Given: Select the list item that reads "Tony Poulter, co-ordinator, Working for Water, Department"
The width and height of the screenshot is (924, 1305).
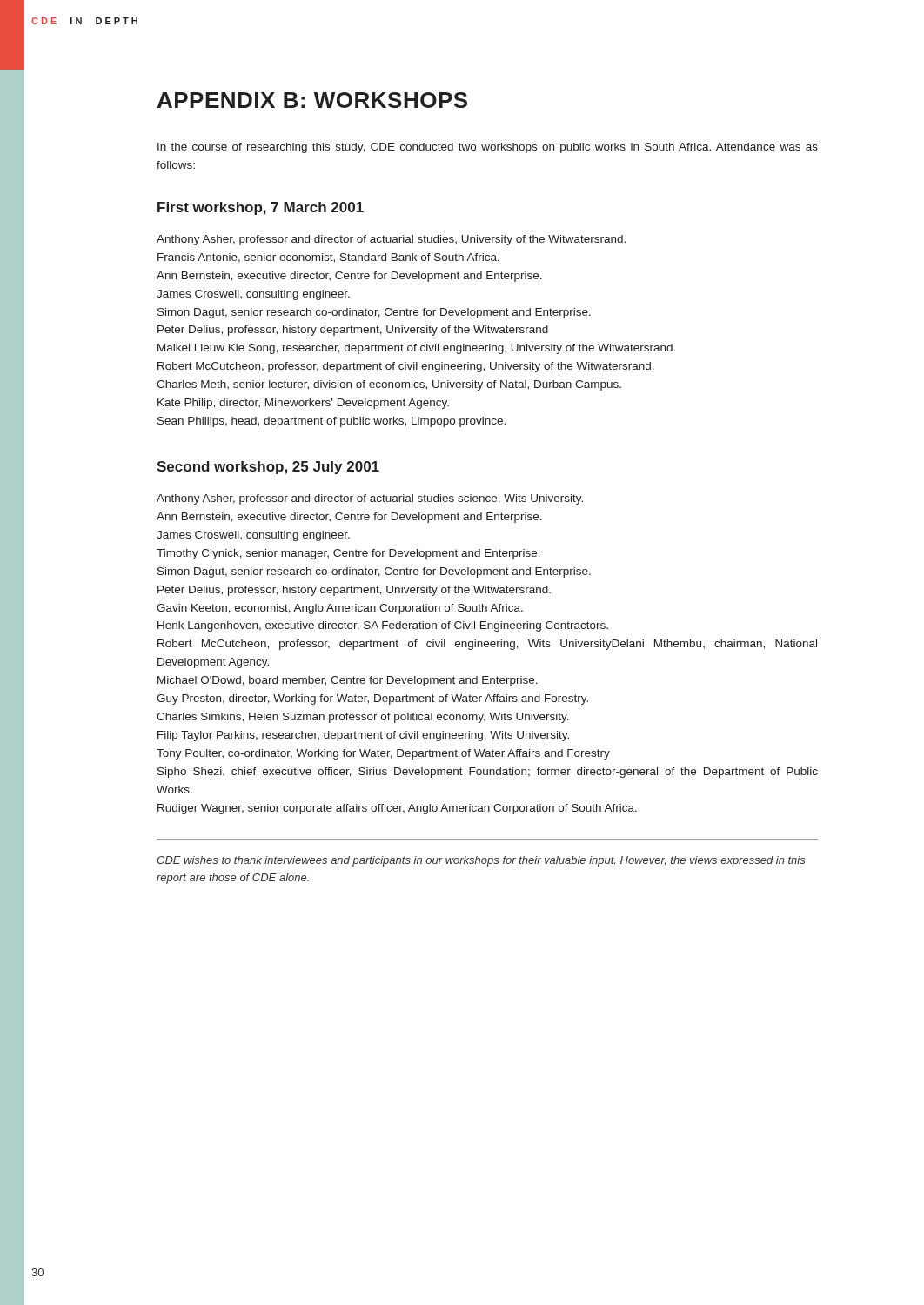Looking at the screenshot, I should click(383, 753).
